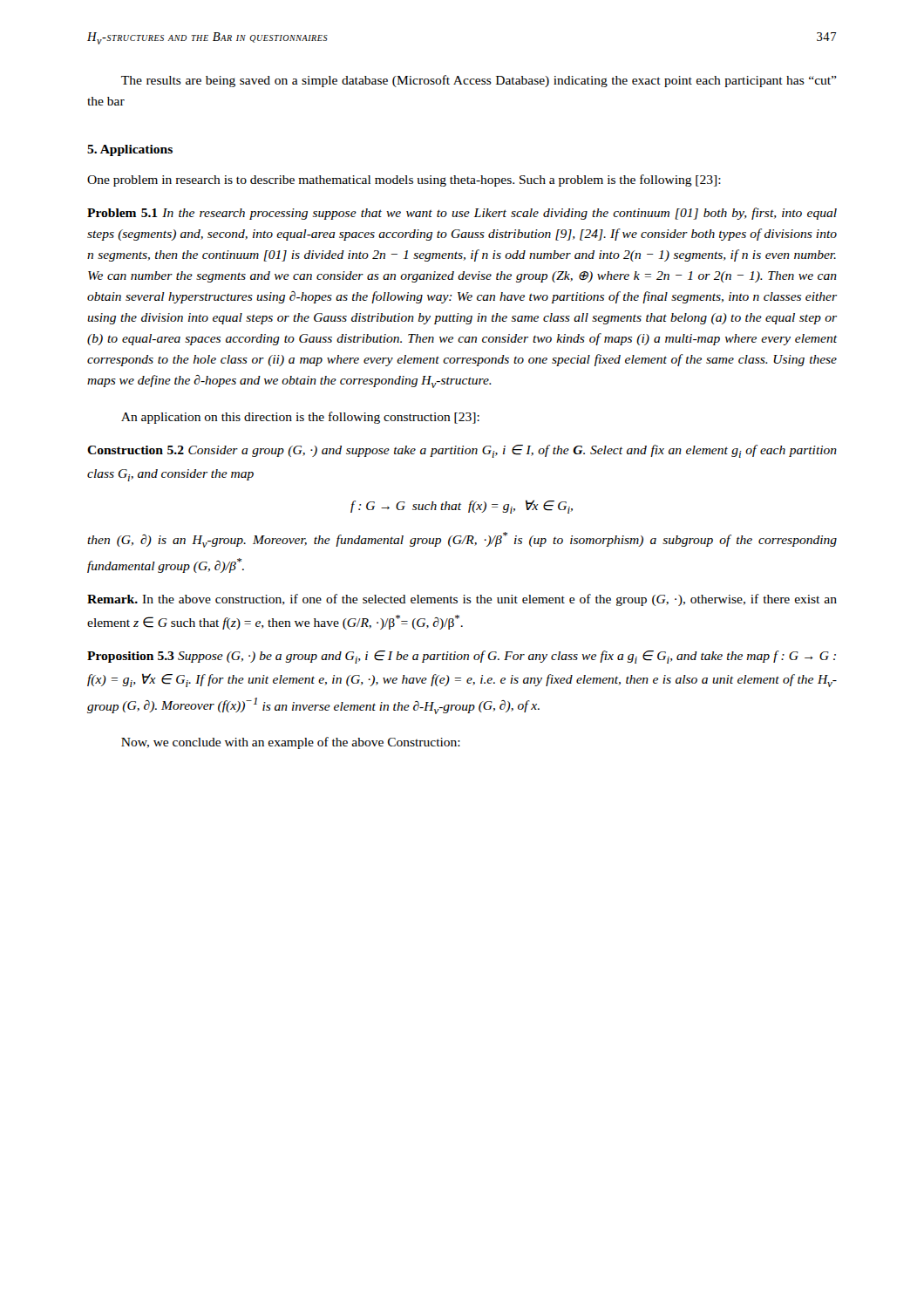Locate the element starting "Remark. In the above construction, if one"

click(x=462, y=610)
